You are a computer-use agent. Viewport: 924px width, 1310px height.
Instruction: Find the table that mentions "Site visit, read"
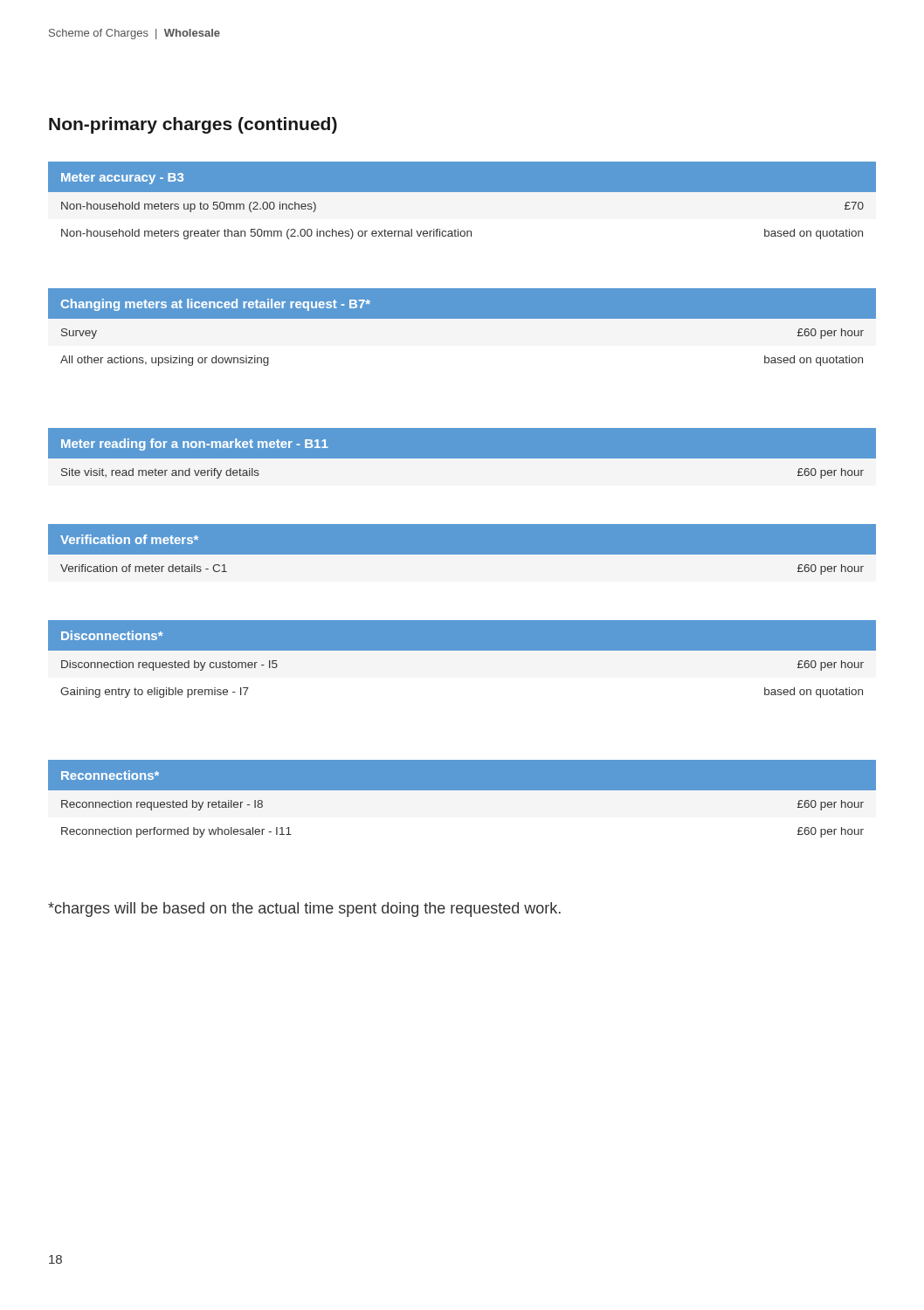point(462,457)
